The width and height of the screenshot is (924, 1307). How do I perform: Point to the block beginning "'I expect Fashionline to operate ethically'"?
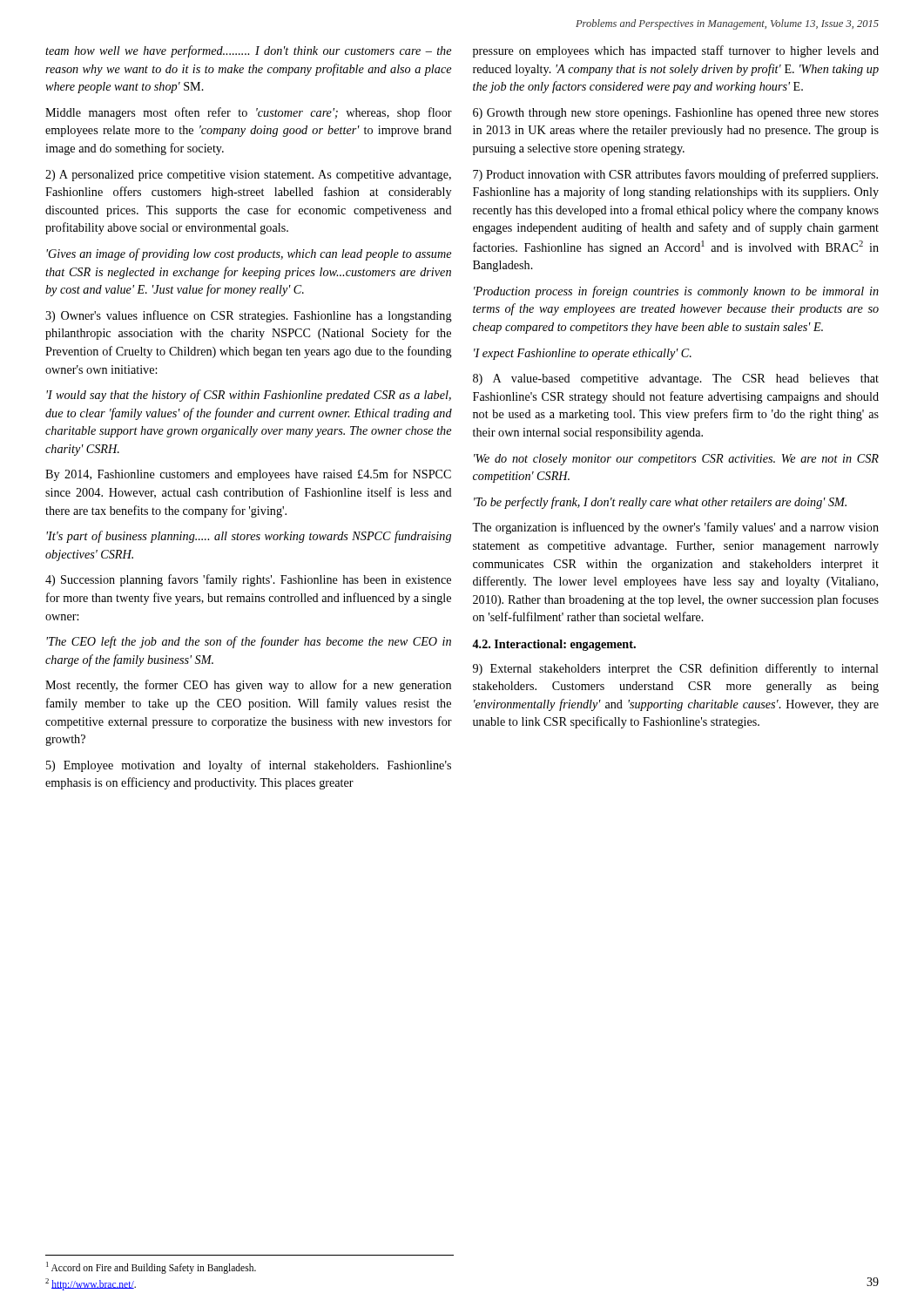(676, 353)
